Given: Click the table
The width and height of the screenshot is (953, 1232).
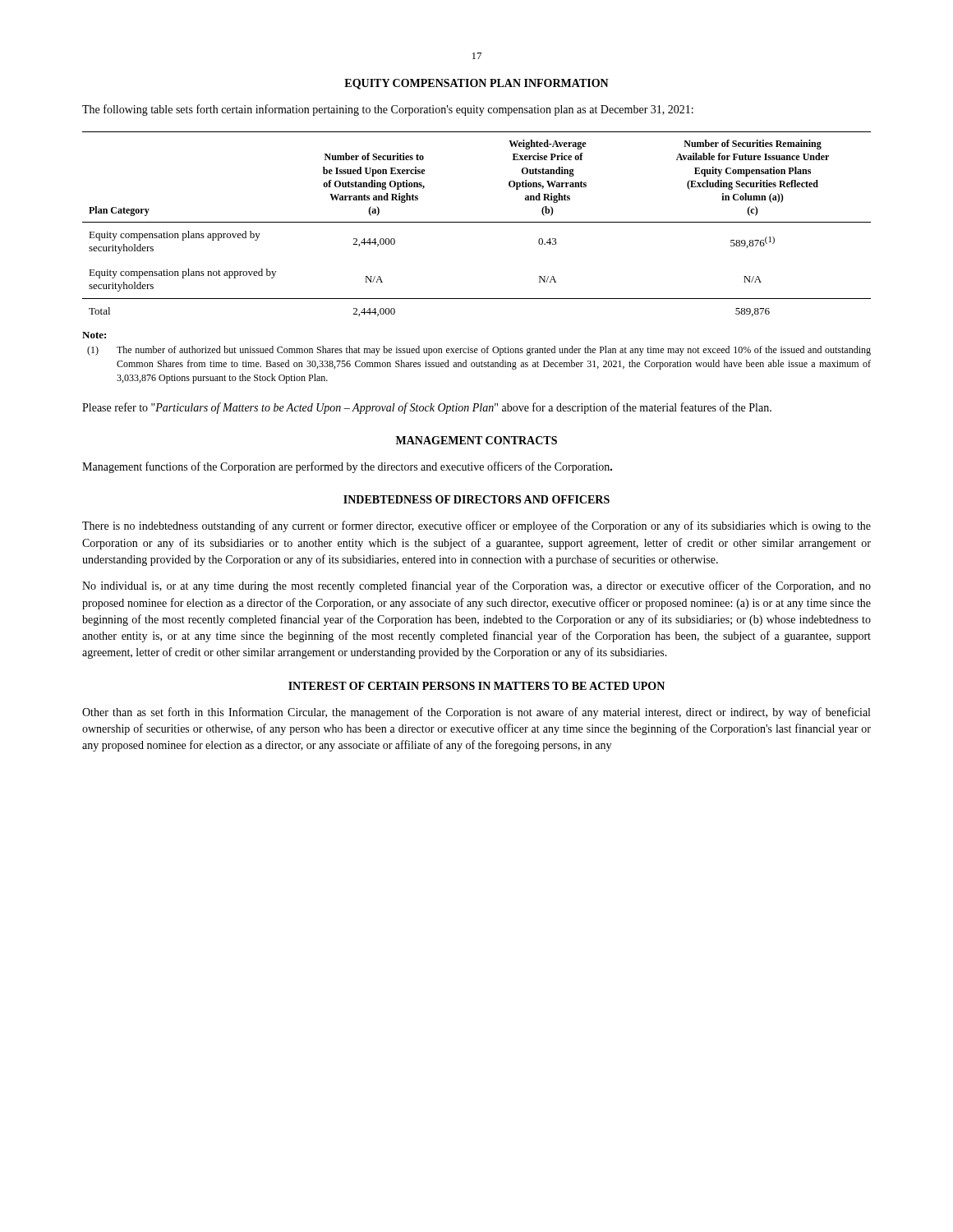Looking at the screenshot, I should pyautogui.click(x=476, y=228).
